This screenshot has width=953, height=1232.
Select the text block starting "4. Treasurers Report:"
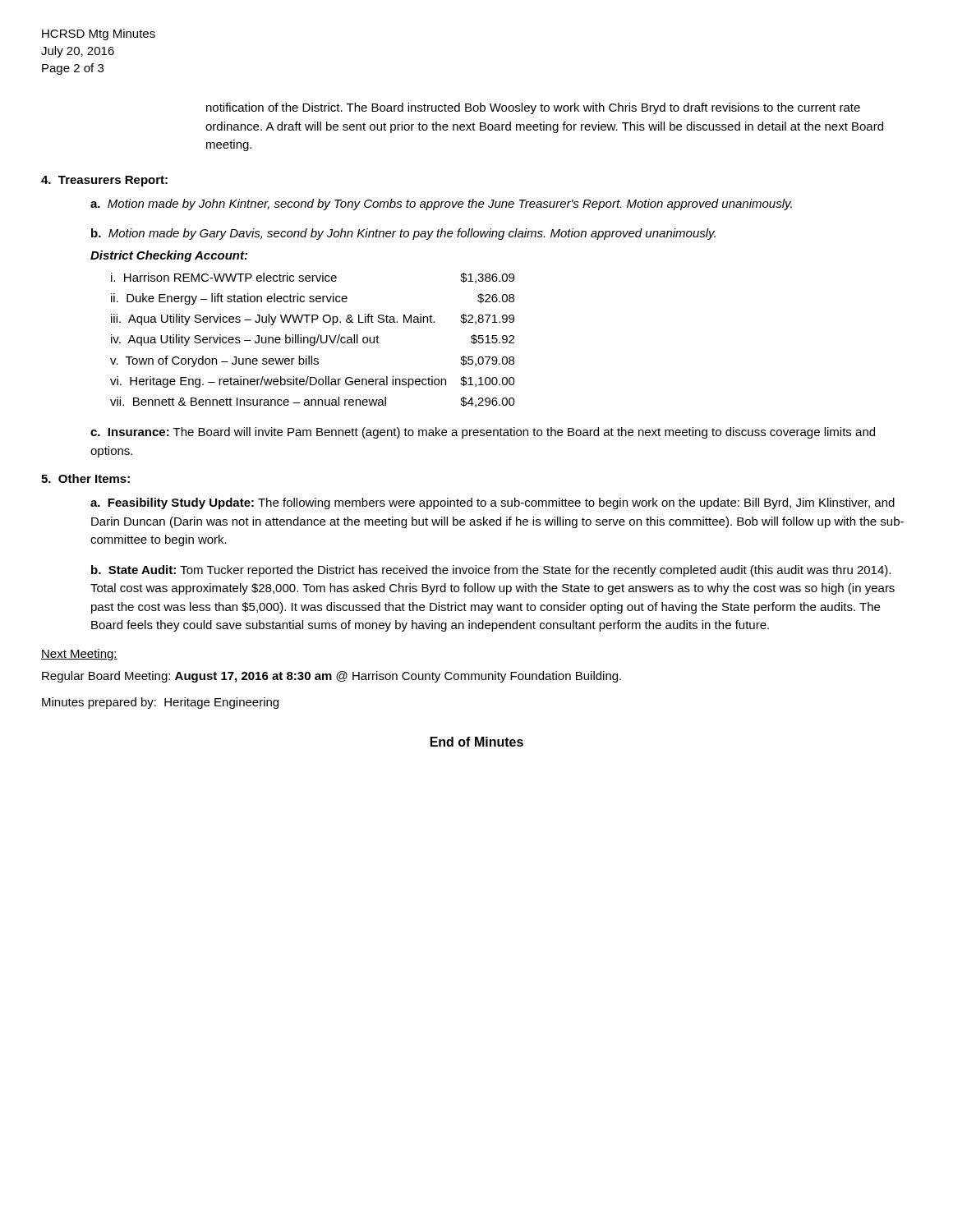105,179
